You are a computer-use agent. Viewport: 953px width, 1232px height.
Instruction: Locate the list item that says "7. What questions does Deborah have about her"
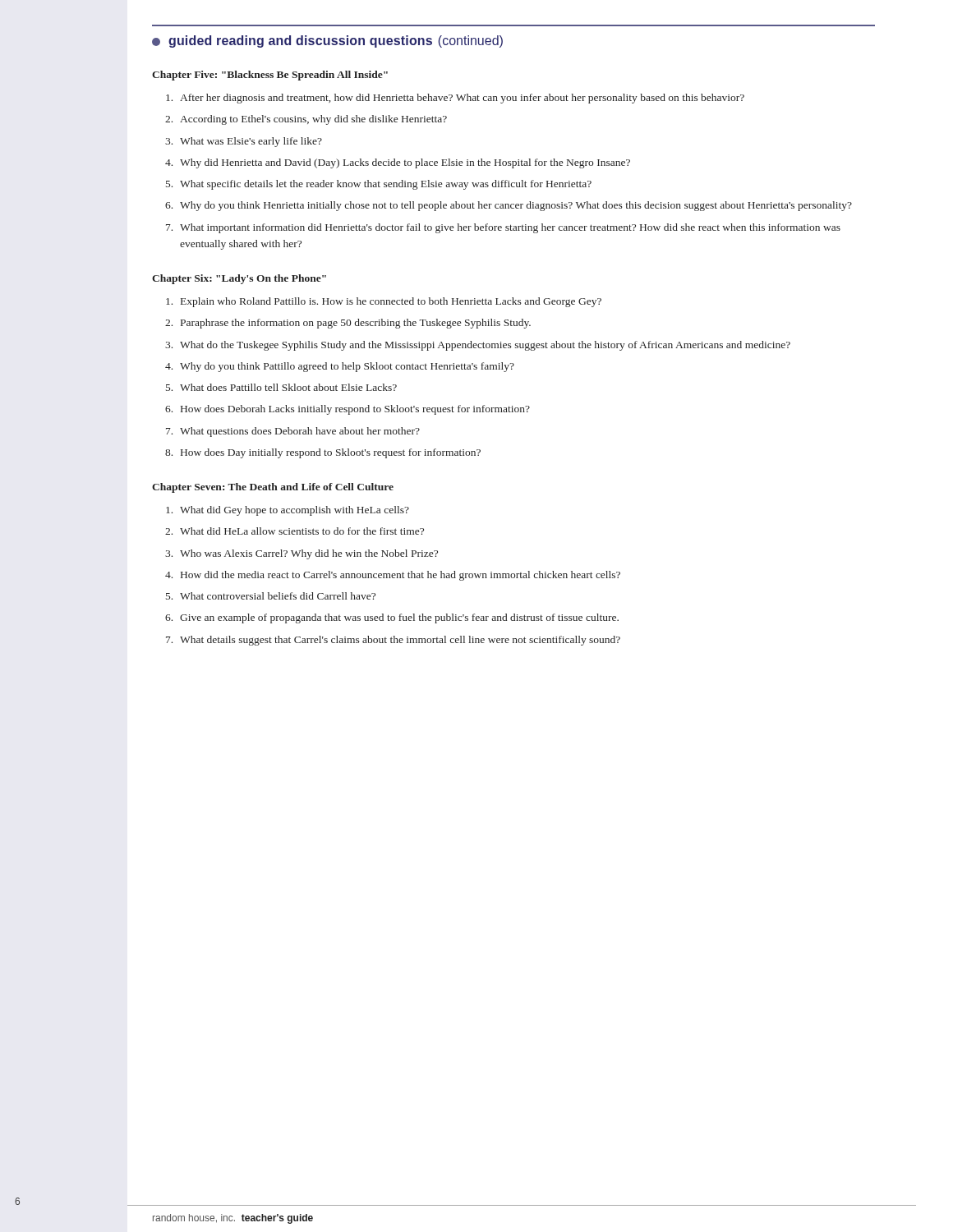tap(293, 432)
